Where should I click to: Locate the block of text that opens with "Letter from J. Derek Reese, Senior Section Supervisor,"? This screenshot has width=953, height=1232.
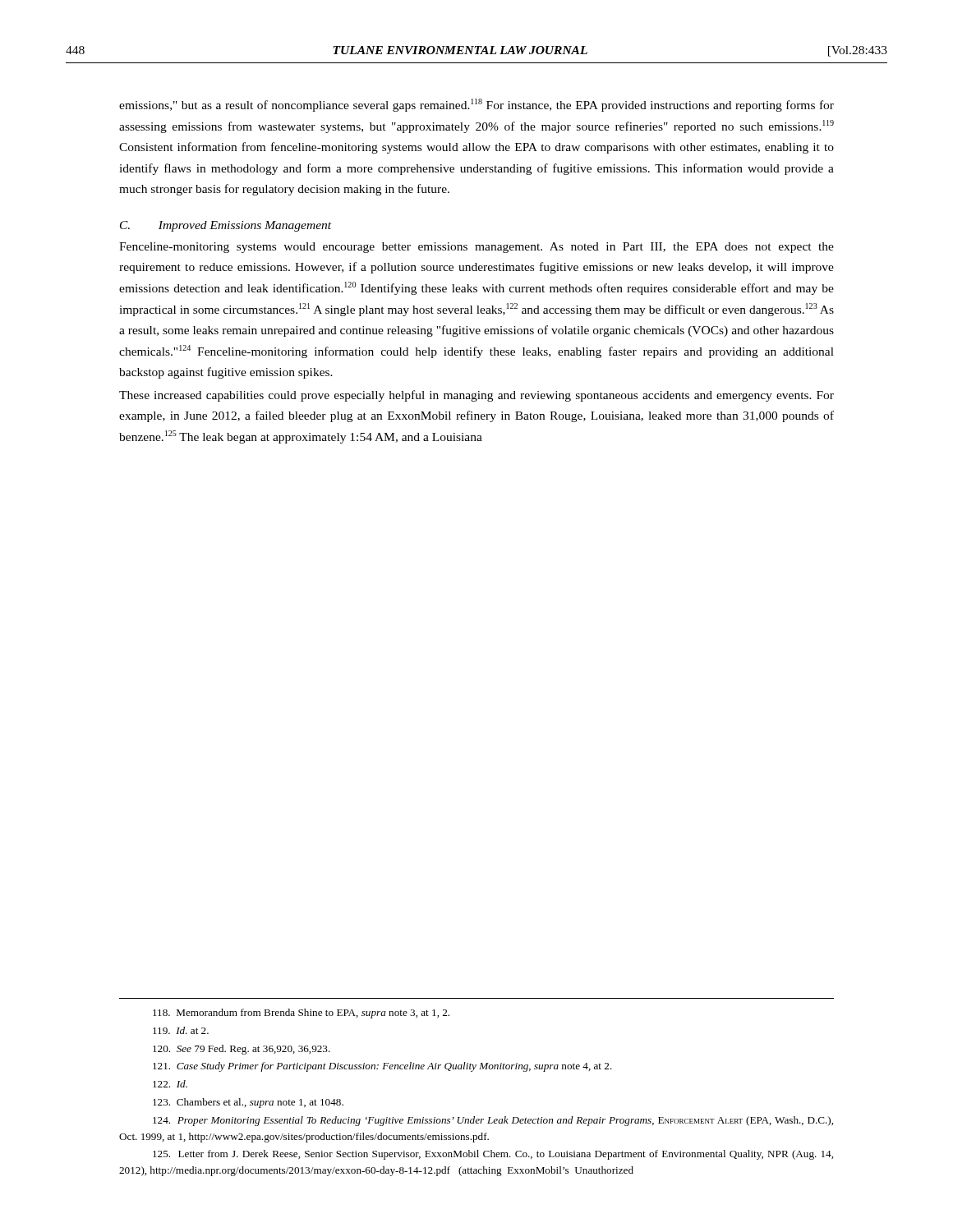point(476,1162)
